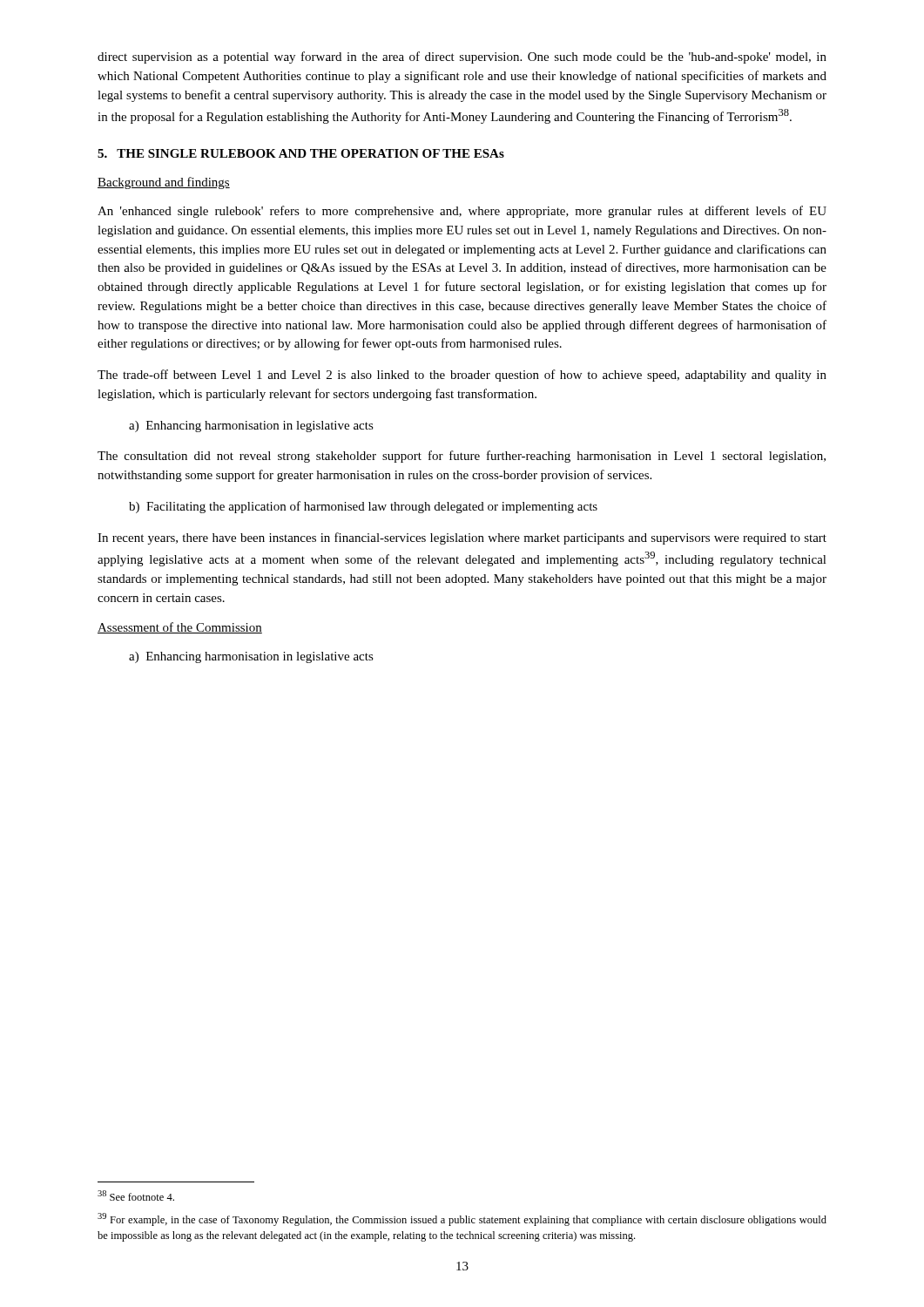Screen dimensions: 1307x924
Task: Locate the text starting "Background and findings"
Action: tap(164, 182)
